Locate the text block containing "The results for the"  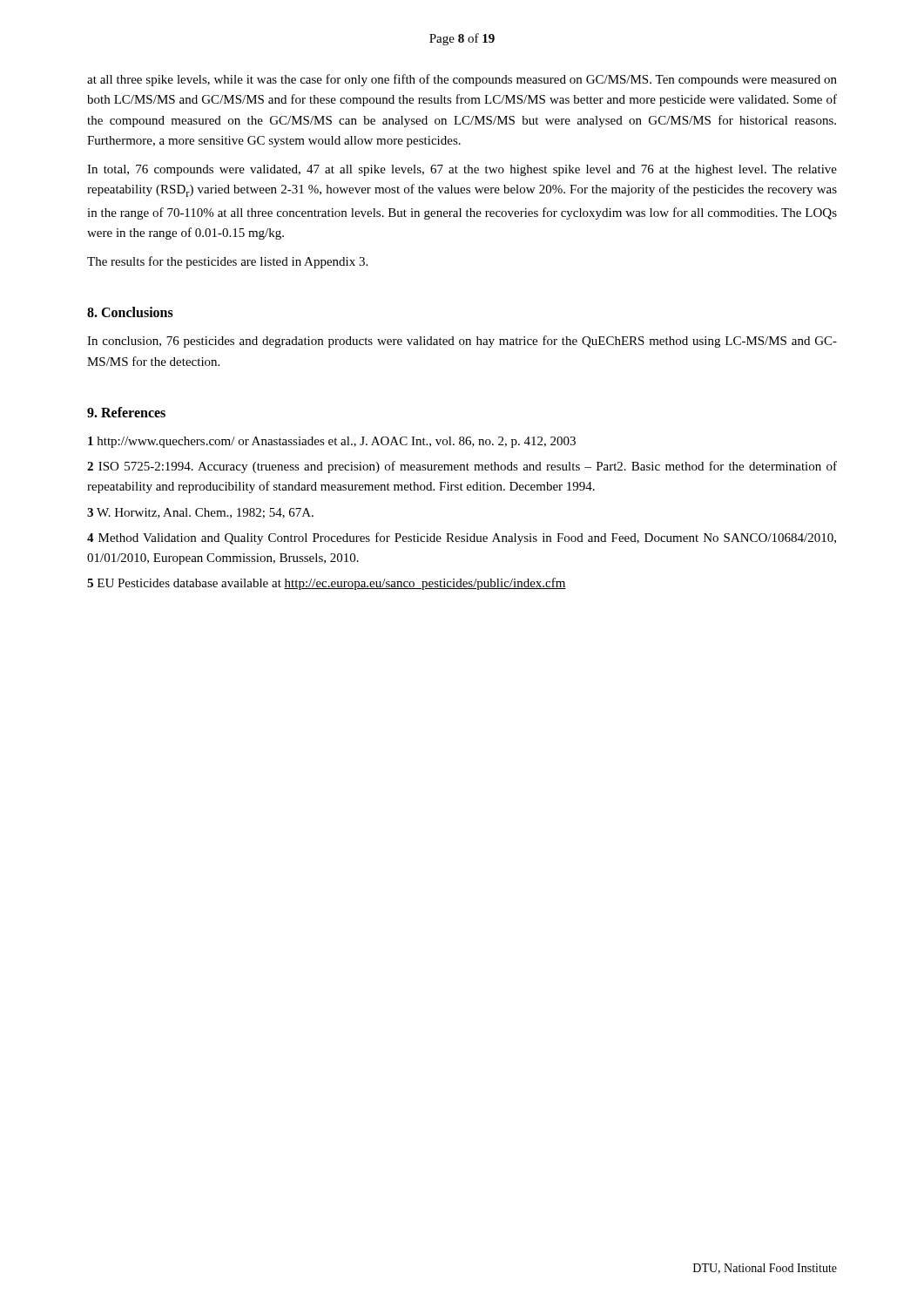[x=228, y=262]
